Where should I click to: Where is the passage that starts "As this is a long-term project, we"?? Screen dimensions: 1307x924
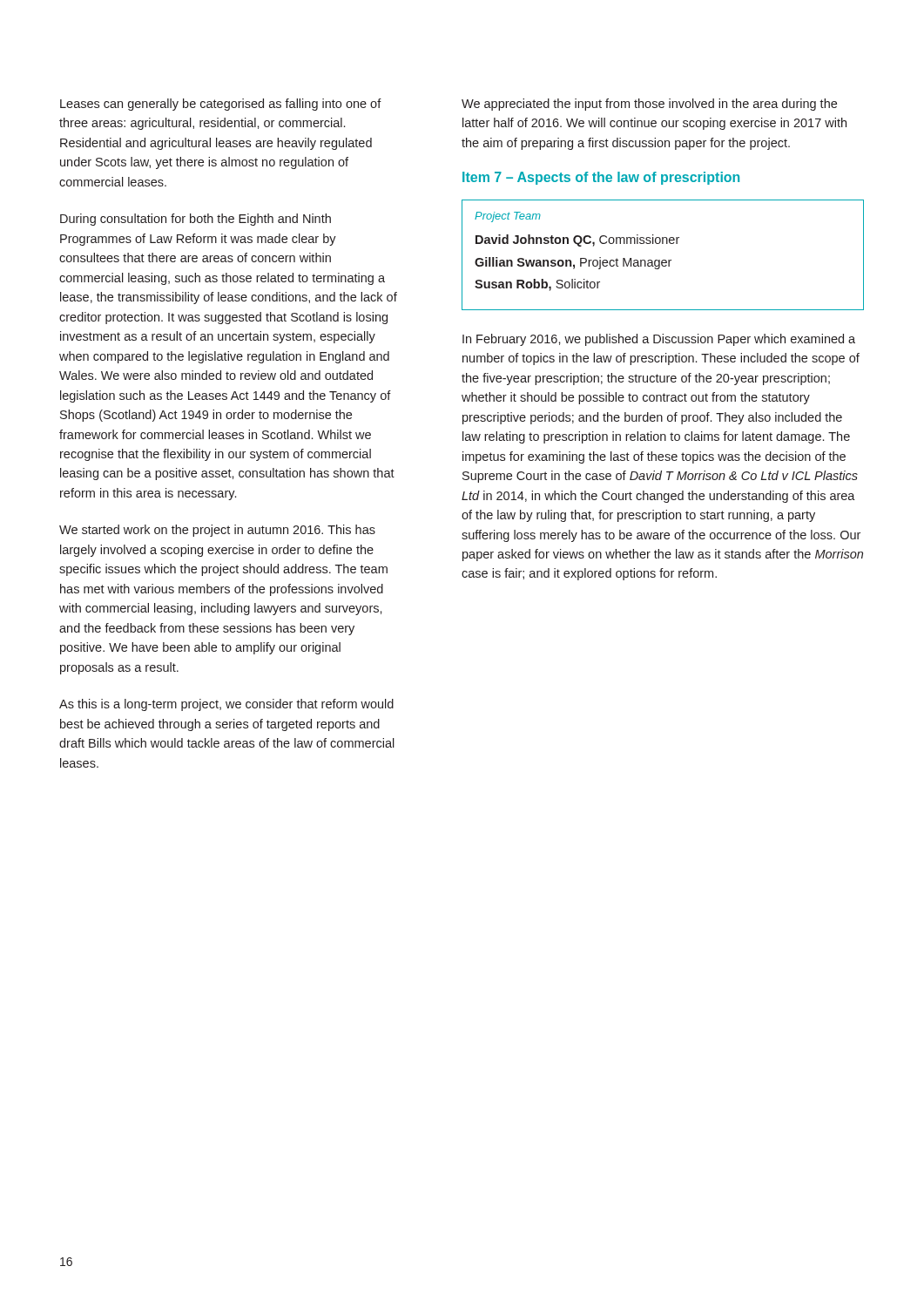coord(227,733)
